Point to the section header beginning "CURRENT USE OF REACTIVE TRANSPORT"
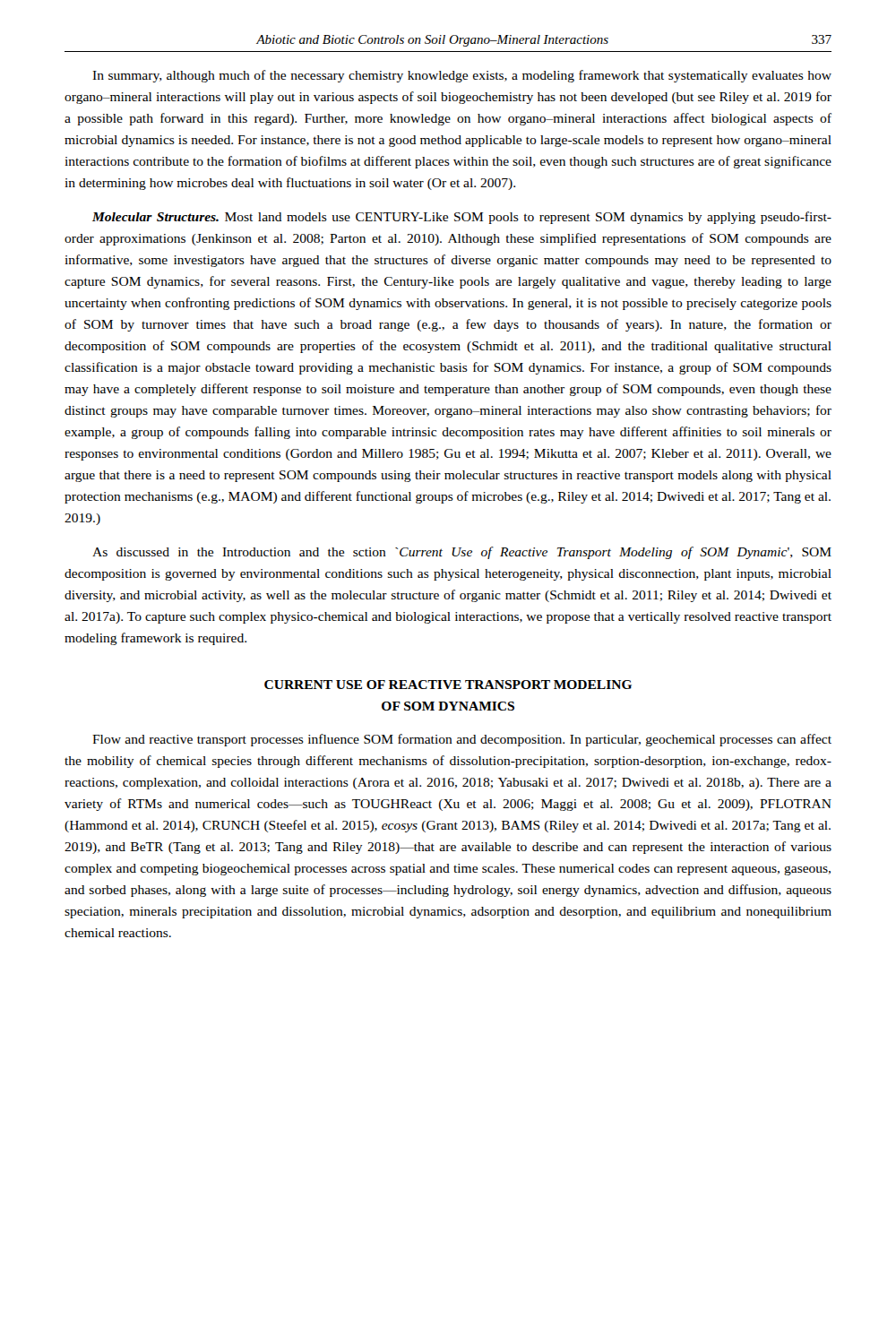Viewport: 896px width, 1344px height. (x=448, y=695)
